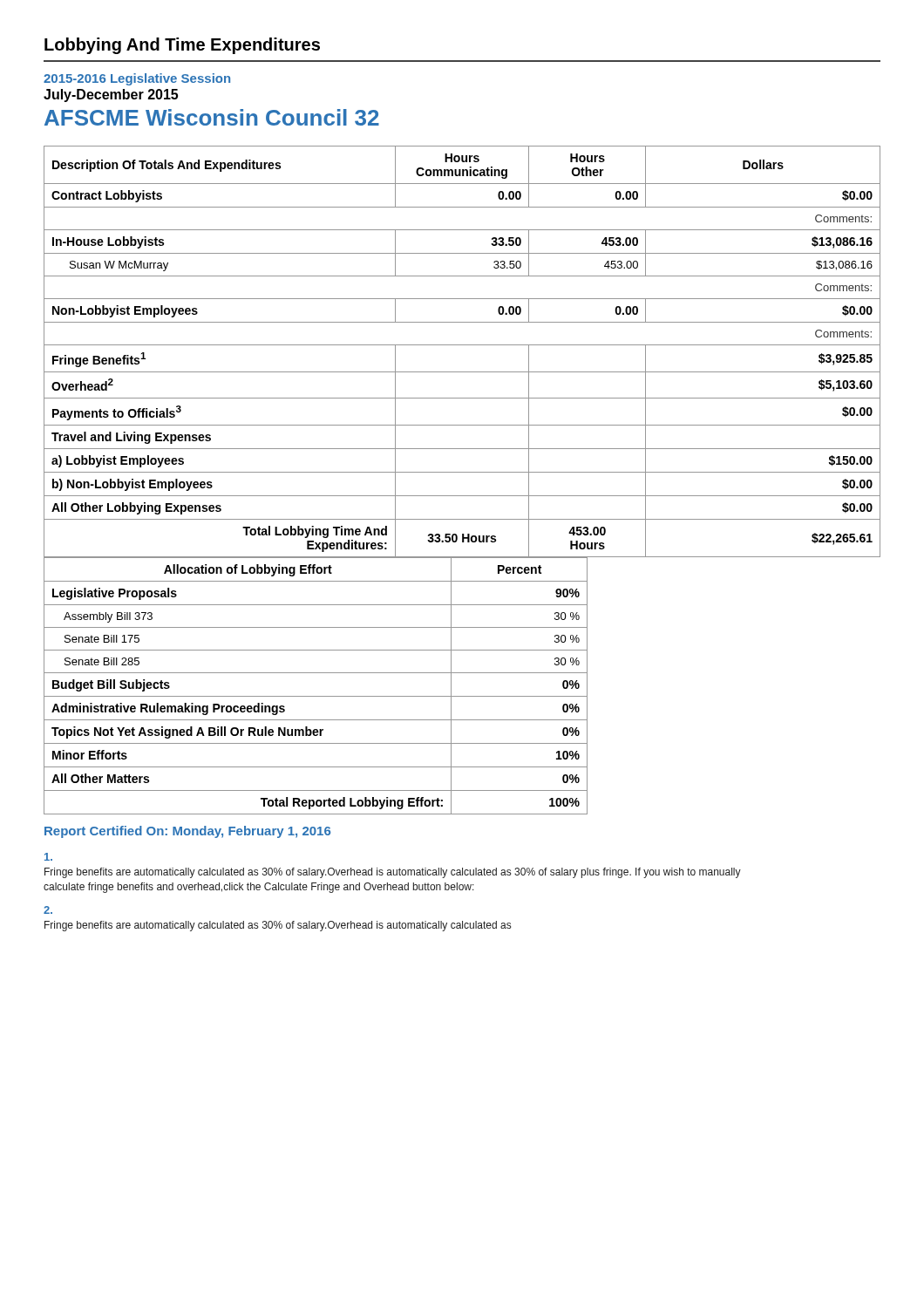Locate the table with the text "All Other Lobbying Expenses"
This screenshot has height=1308, width=924.
pyautogui.click(x=462, y=351)
